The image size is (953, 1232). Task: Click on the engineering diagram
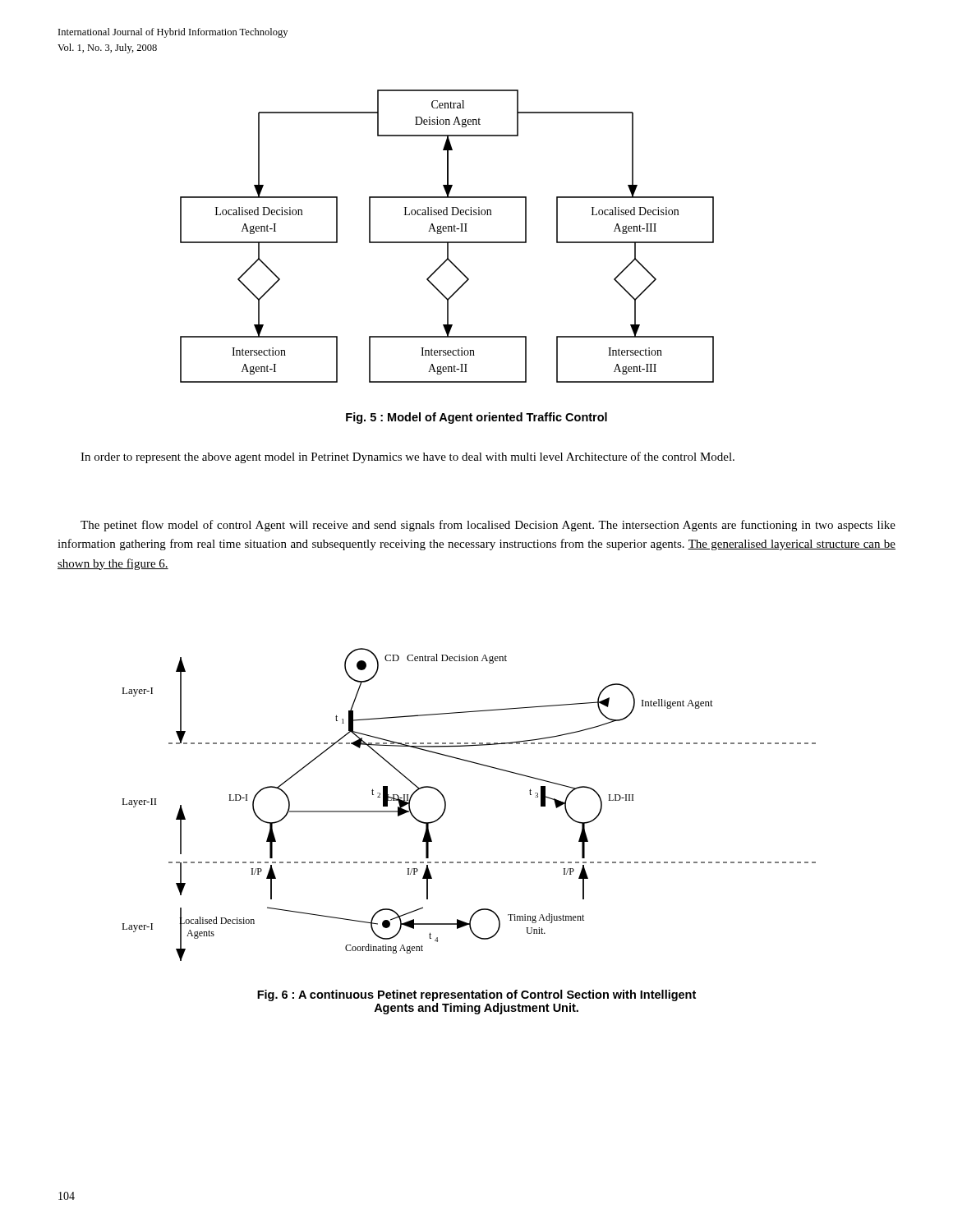tap(476, 793)
